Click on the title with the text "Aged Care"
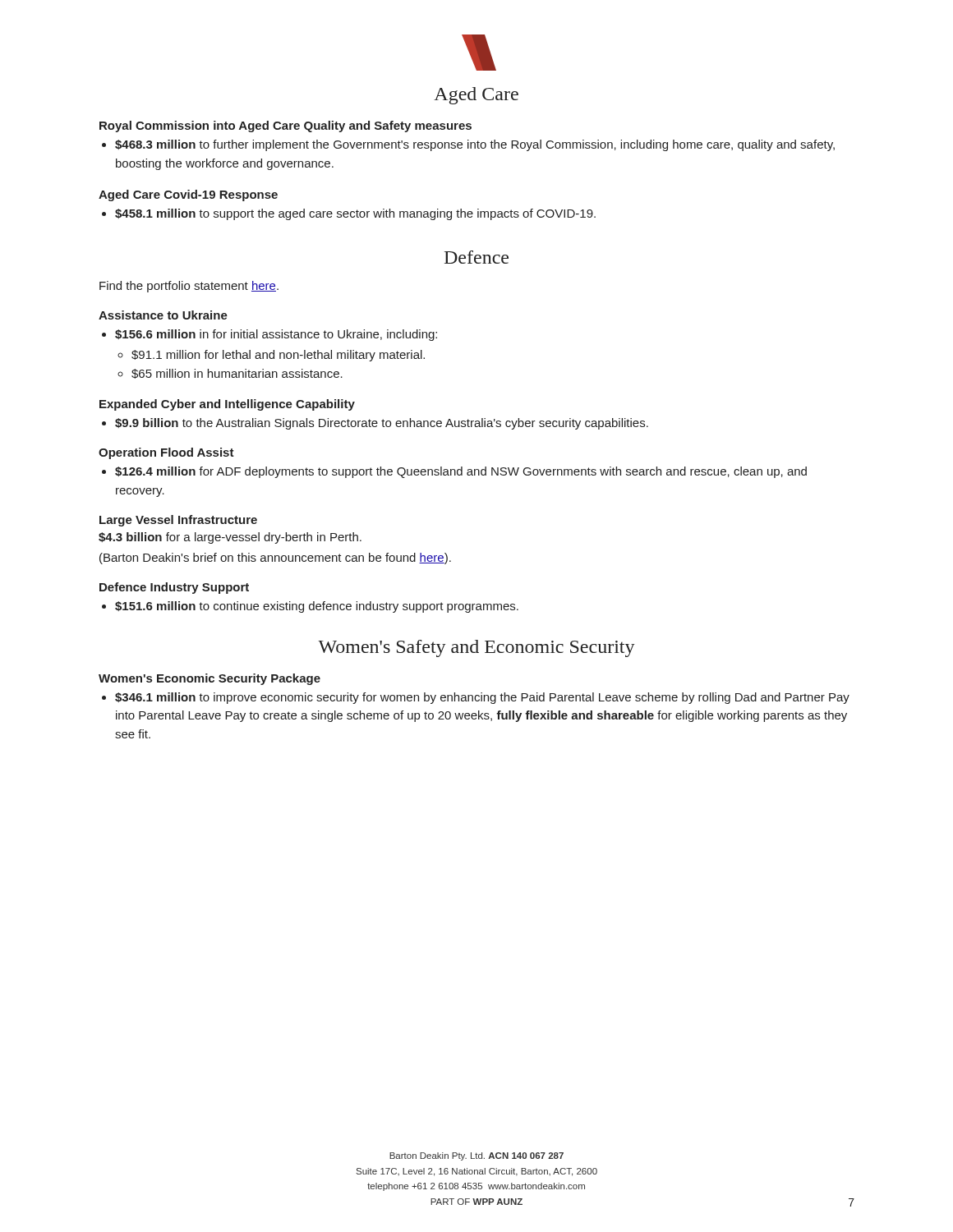 coord(476,94)
